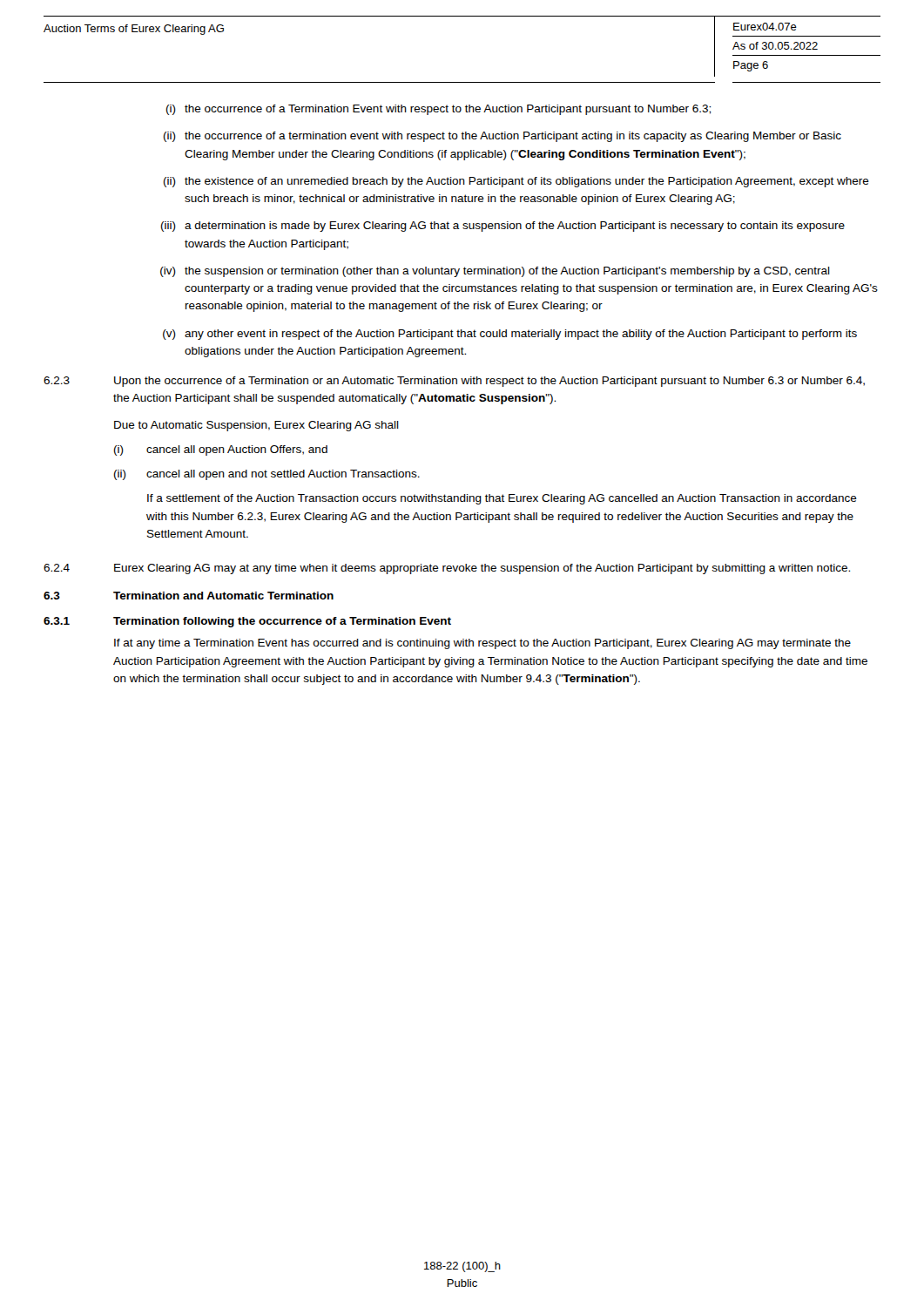The width and height of the screenshot is (924, 1307).
Task: Navigate to the passage starting "(ii) the occurrence of a termination"
Action: [x=506, y=145]
